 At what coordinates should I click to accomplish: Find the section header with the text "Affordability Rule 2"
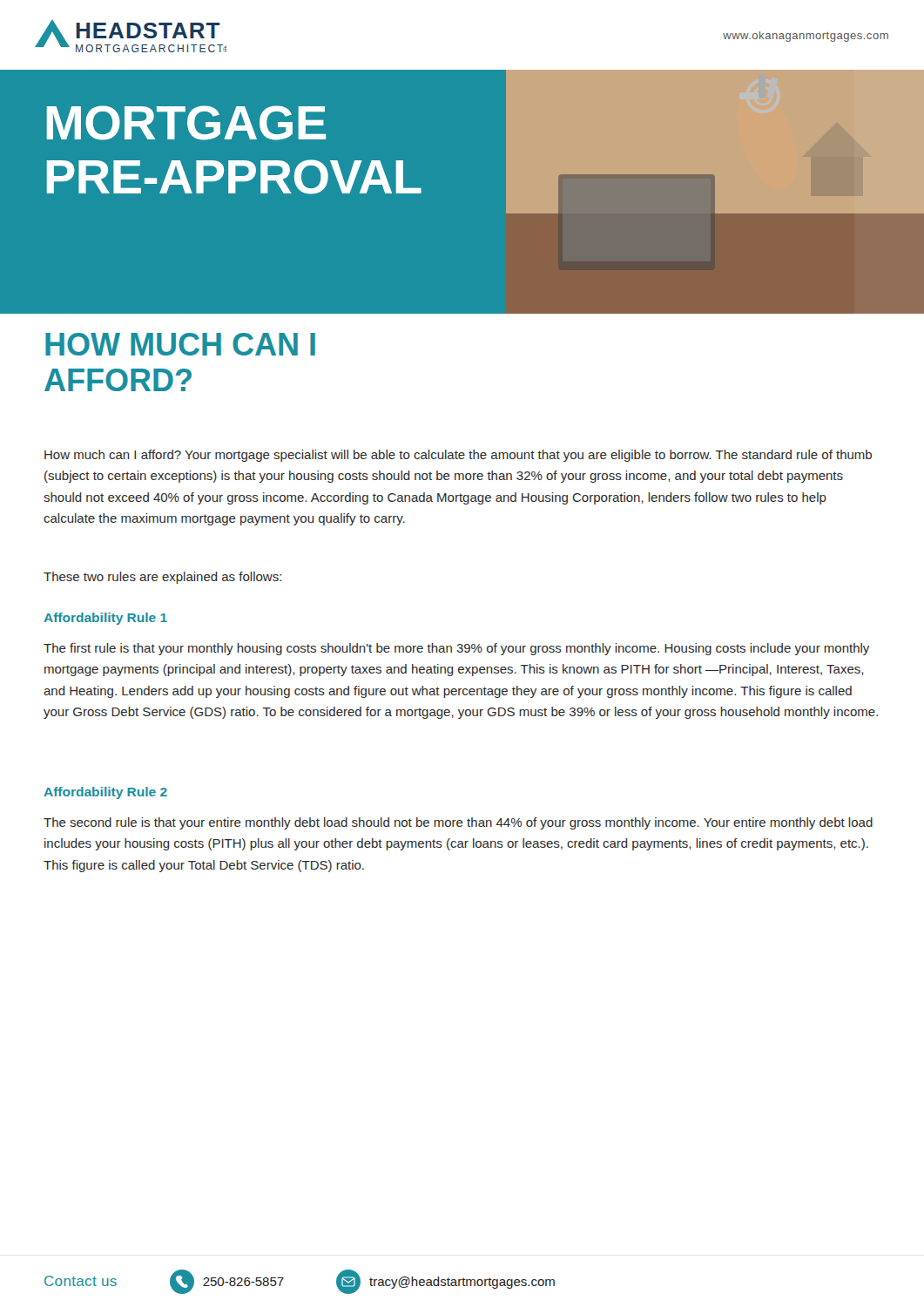(x=105, y=792)
